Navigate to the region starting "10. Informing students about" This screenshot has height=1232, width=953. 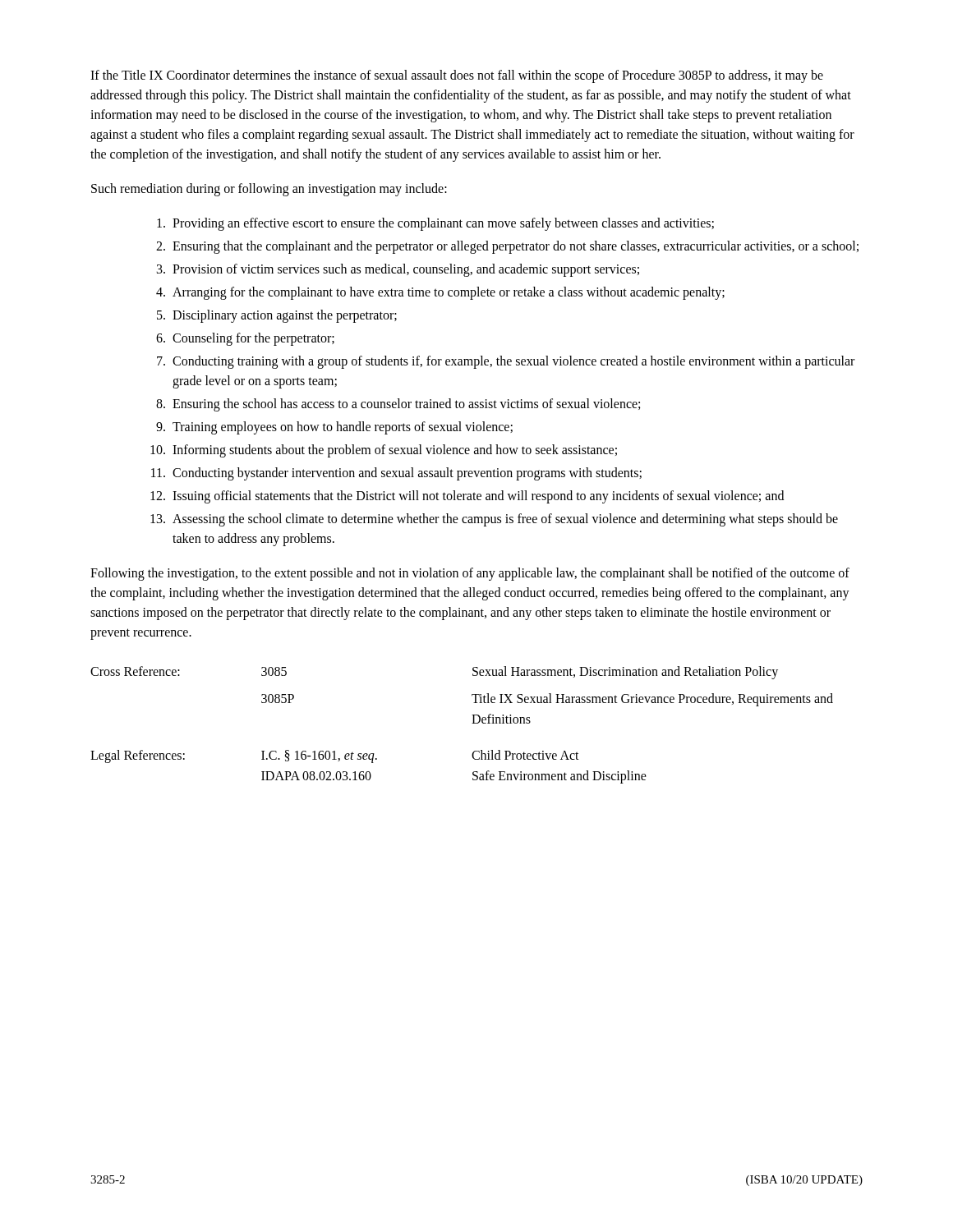pos(501,450)
